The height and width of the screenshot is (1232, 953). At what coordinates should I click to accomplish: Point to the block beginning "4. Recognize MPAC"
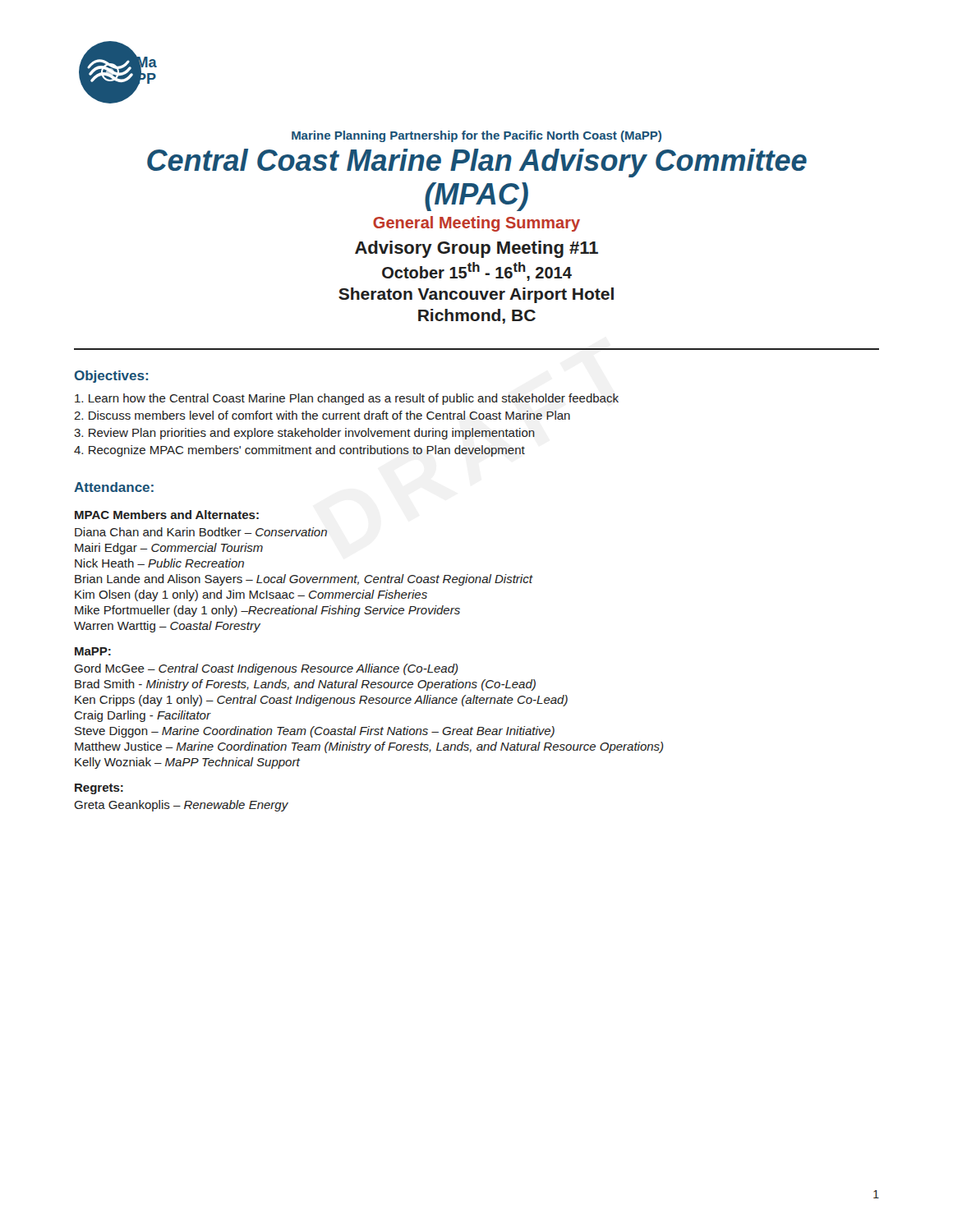coord(476,450)
